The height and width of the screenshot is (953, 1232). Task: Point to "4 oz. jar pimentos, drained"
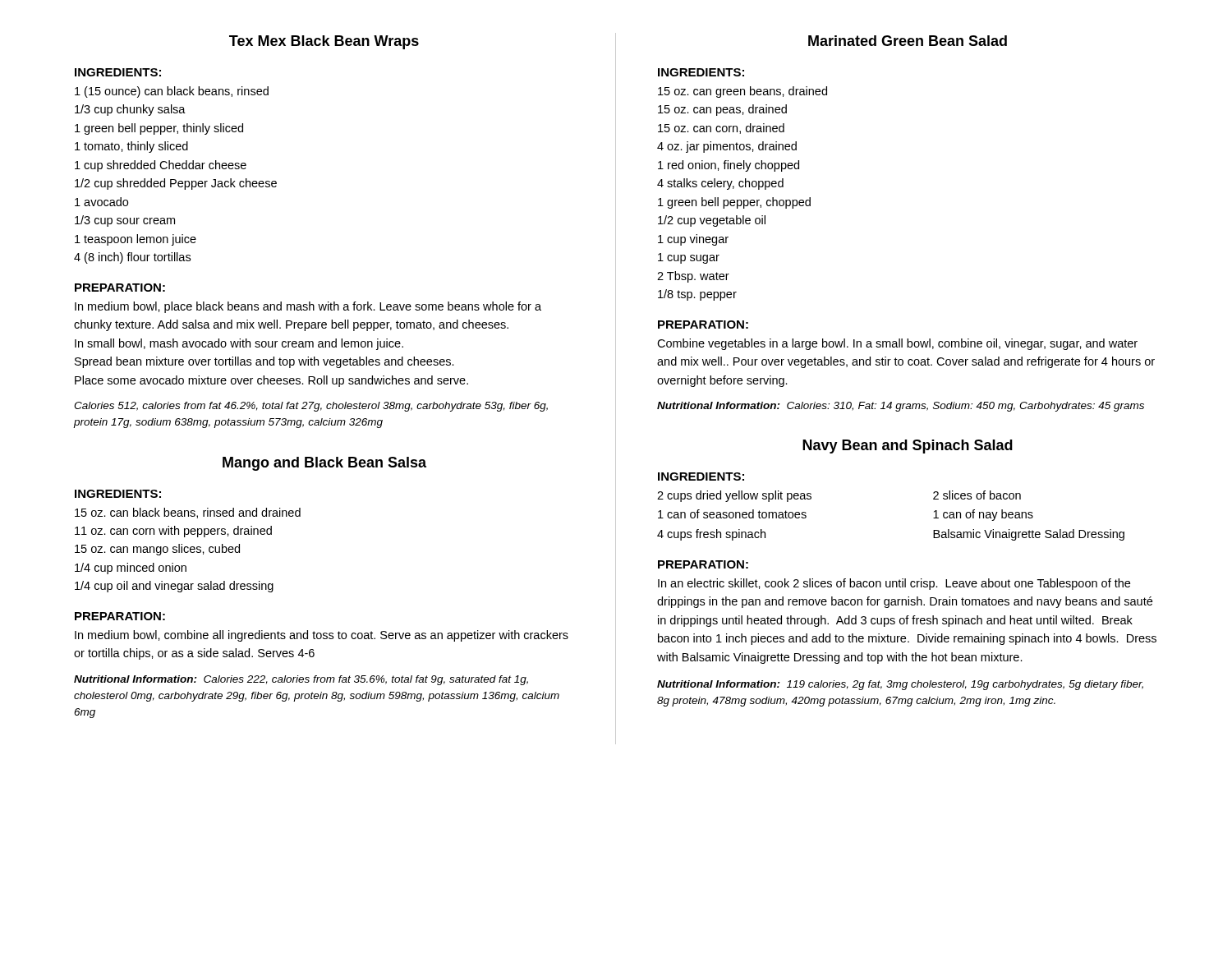tap(727, 147)
